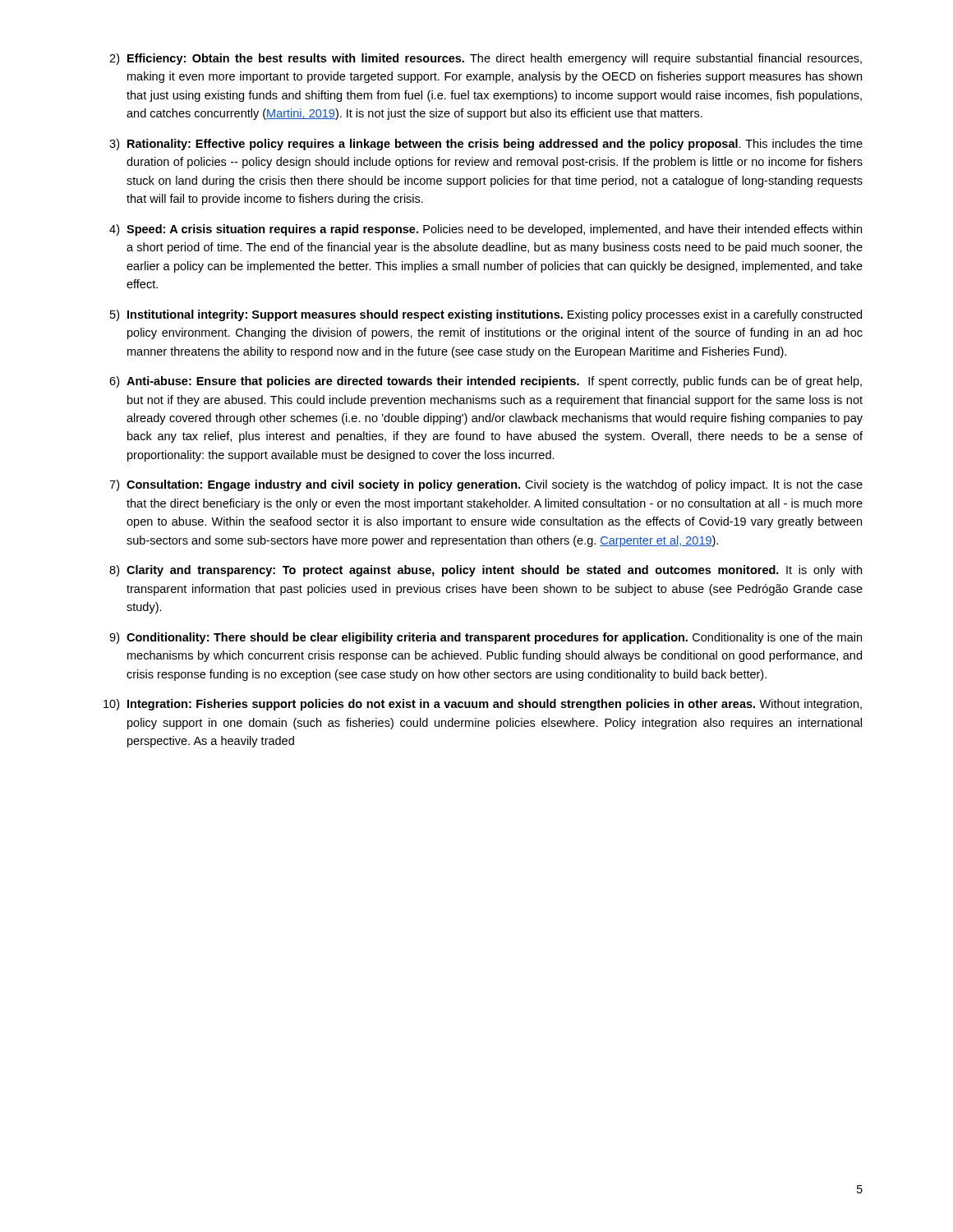Viewport: 953px width, 1232px height.
Task: Click on the passage starting "7) Consultation: Engage"
Action: [x=476, y=513]
